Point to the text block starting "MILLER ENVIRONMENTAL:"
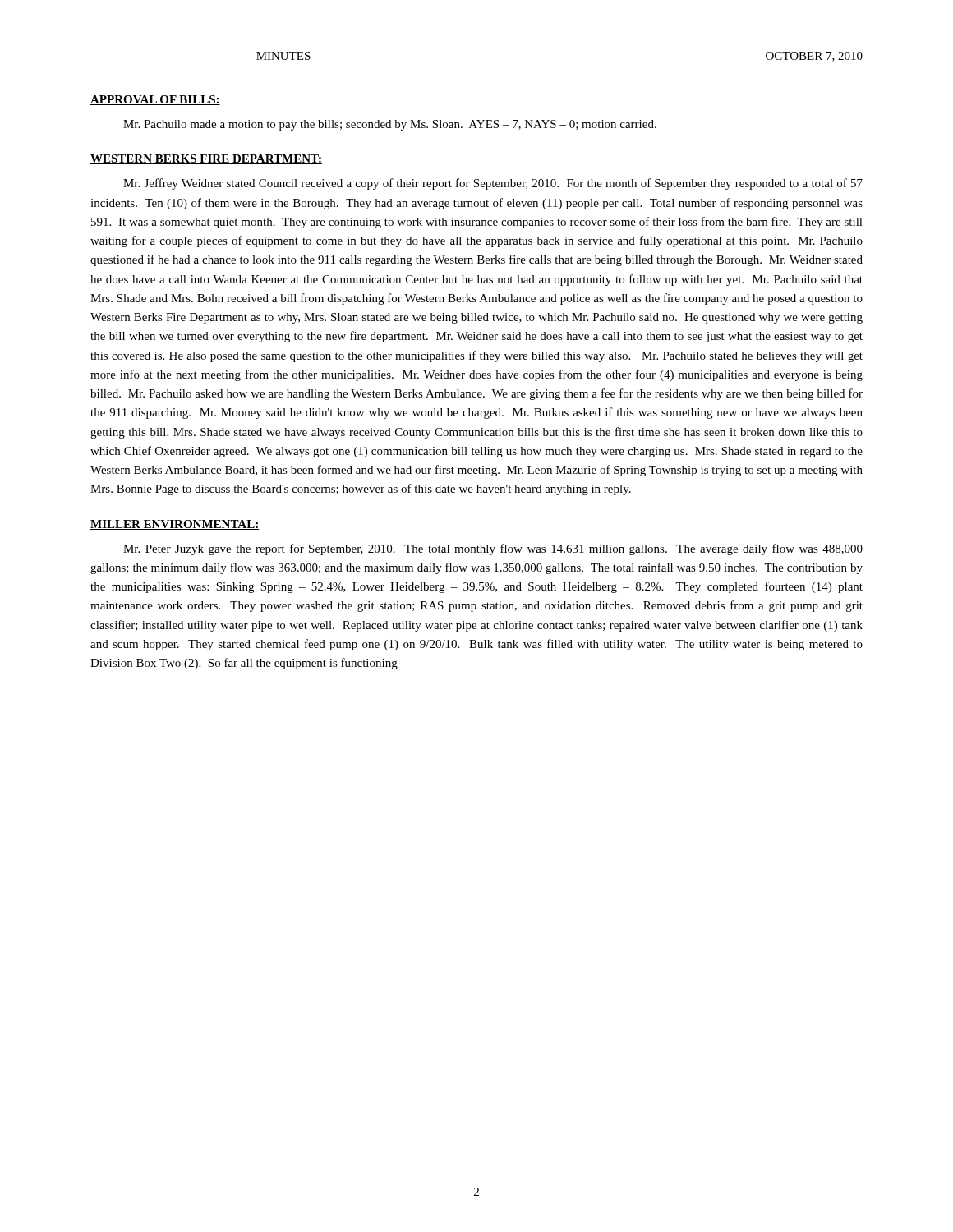Screen dimensions: 1232x953 [x=175, y=524]
